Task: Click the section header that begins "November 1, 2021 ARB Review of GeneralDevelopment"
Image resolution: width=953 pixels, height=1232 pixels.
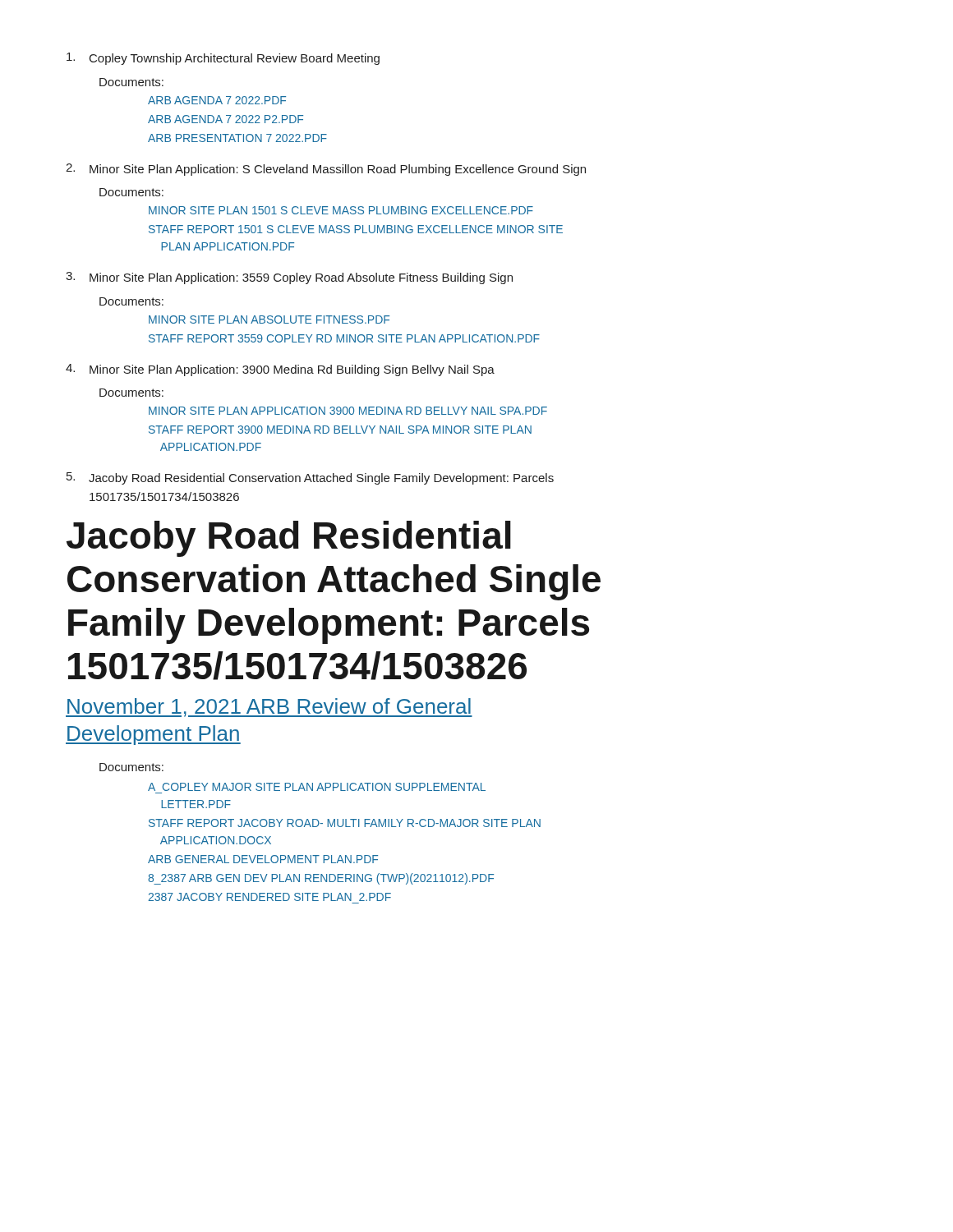Action: [x=476, y=721]
